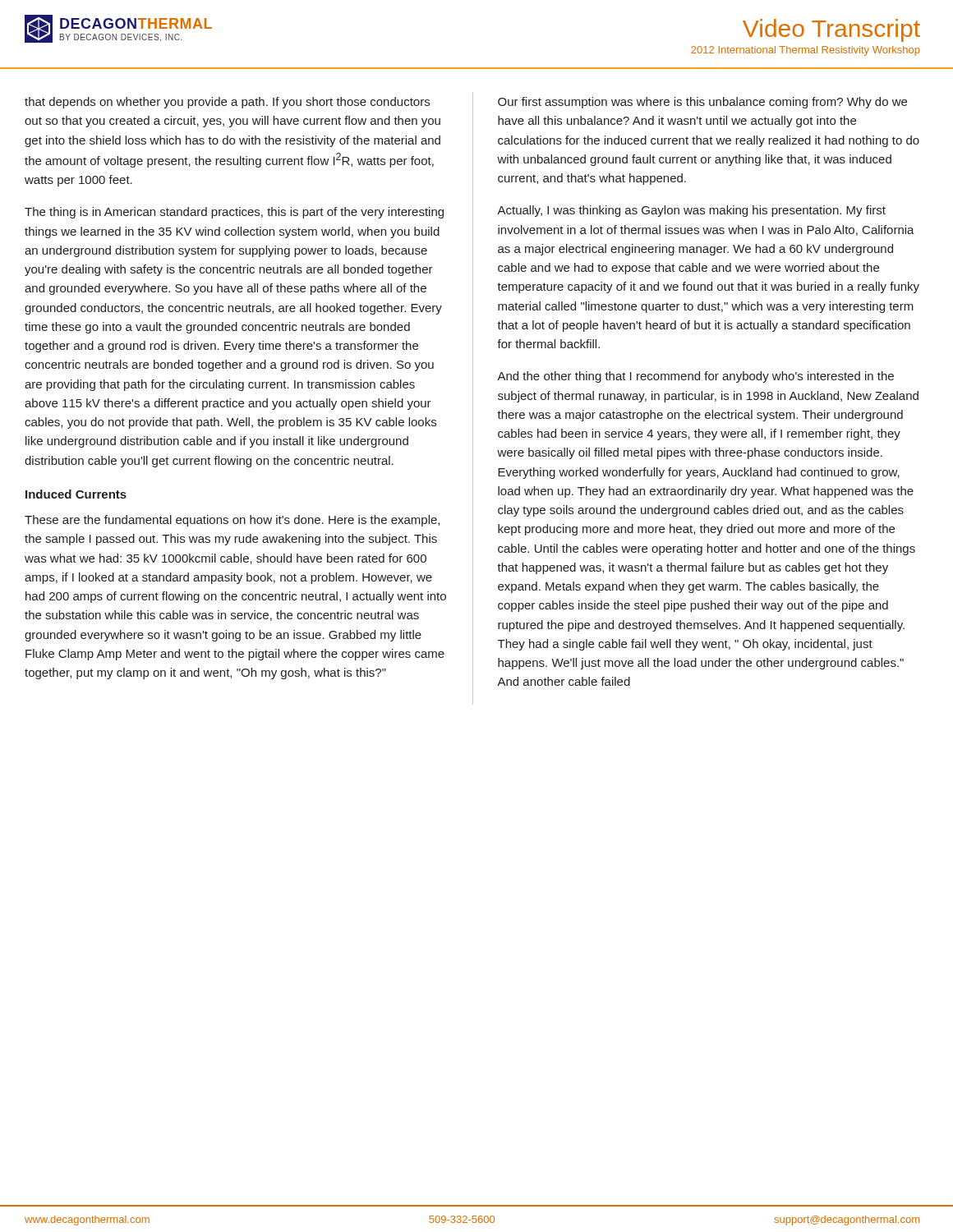Find the element starting "The thing is in"
Viewport: 953px width, 1232px height.
click(x=236, y=336)
